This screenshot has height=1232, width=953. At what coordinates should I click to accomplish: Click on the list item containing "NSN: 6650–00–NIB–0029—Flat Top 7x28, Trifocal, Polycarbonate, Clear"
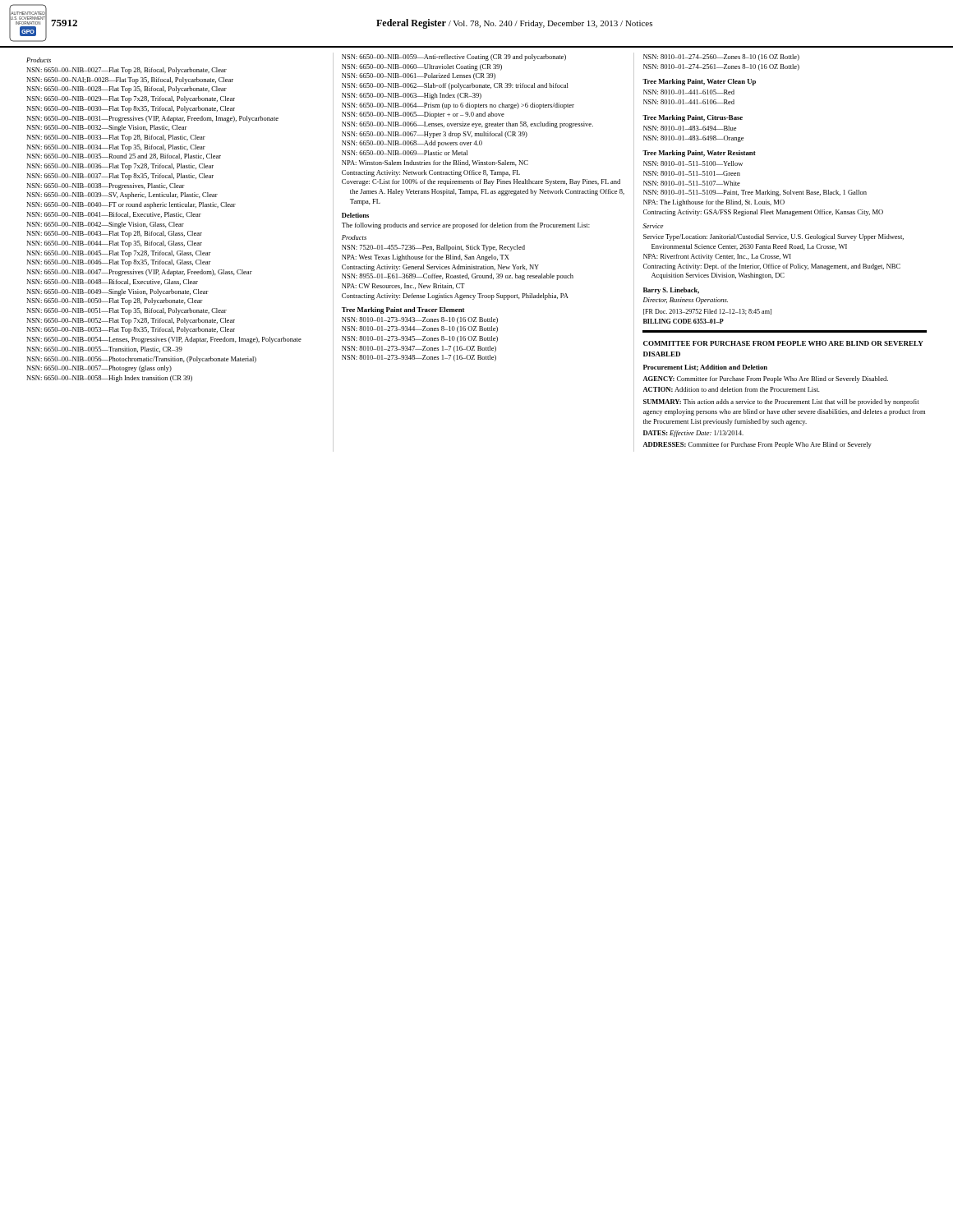click(x=131, y=99)
